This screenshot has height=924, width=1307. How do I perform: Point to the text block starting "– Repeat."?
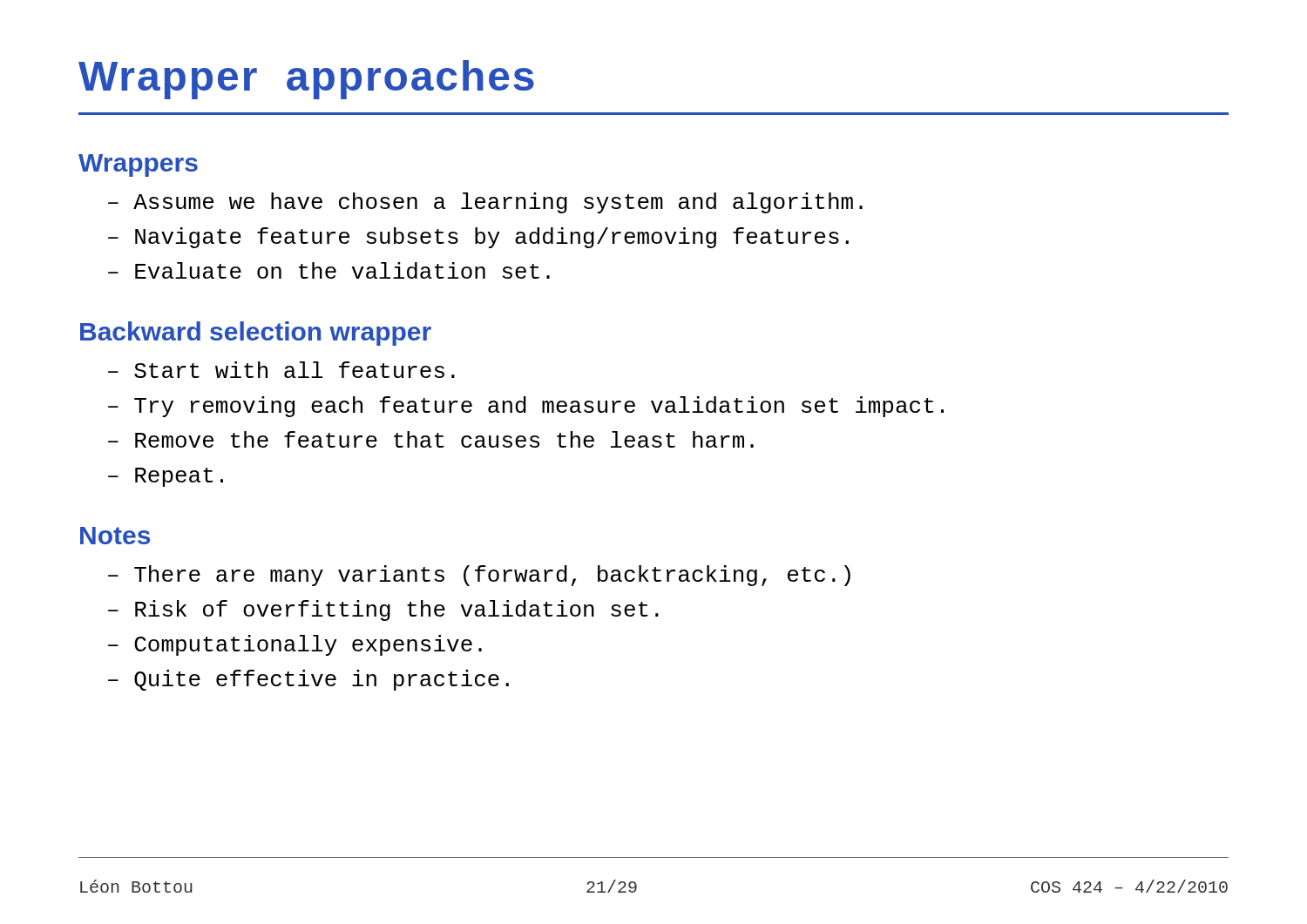167,476
